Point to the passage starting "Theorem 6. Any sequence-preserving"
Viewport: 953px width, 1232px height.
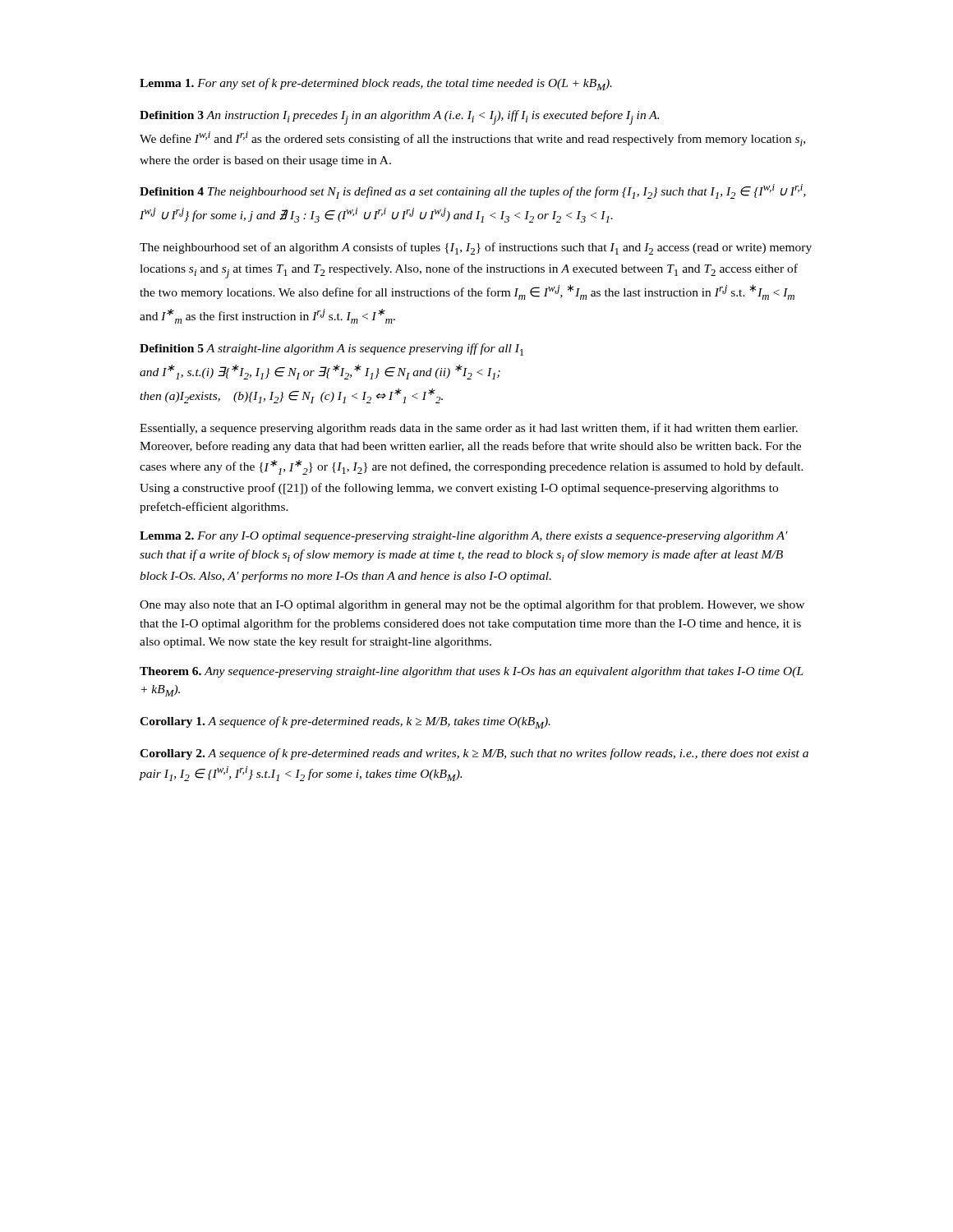476,681
